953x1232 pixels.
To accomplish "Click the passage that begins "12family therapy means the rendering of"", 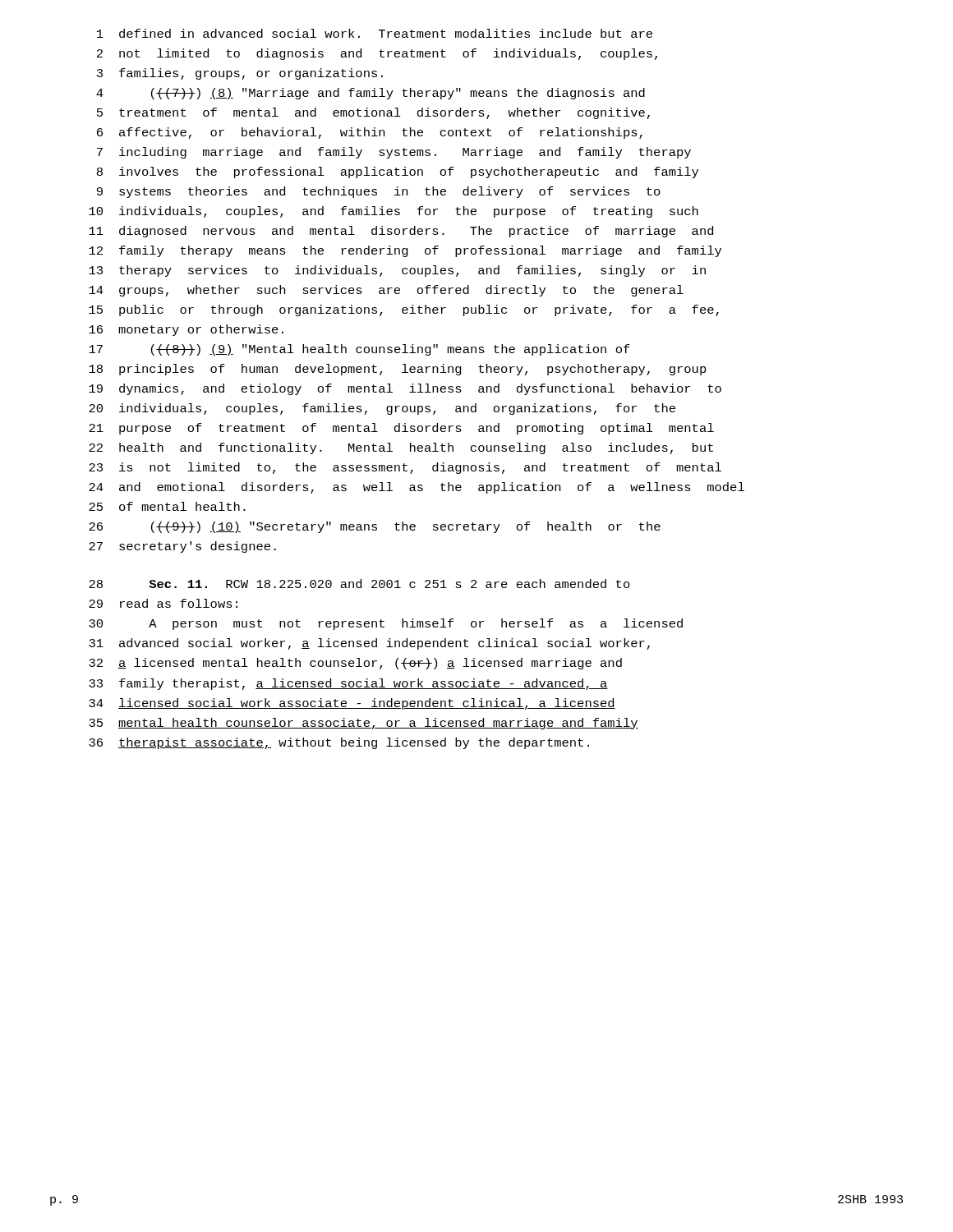I will point(489,251).
